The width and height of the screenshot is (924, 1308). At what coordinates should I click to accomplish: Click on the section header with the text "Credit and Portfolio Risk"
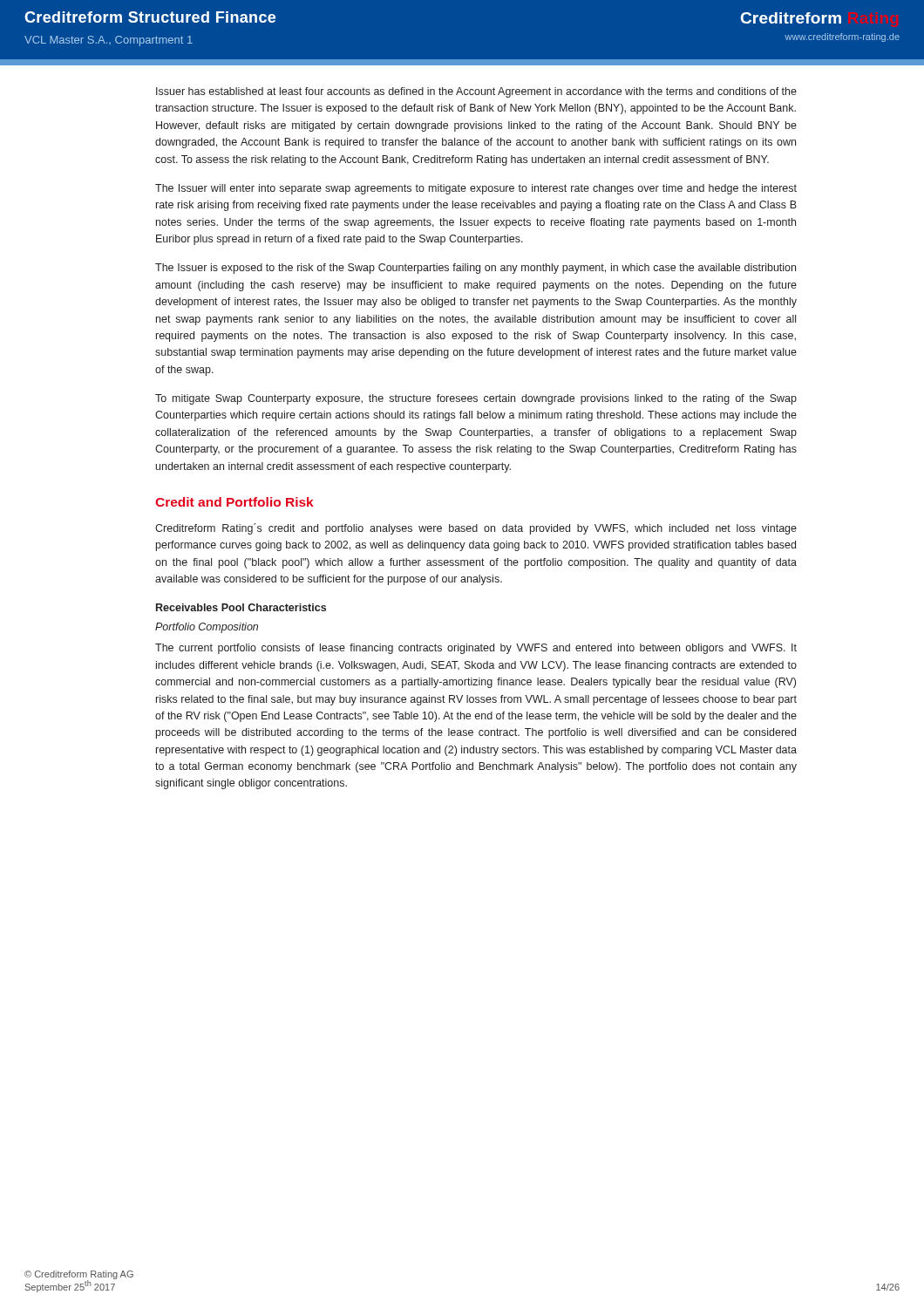coord(234,502)
